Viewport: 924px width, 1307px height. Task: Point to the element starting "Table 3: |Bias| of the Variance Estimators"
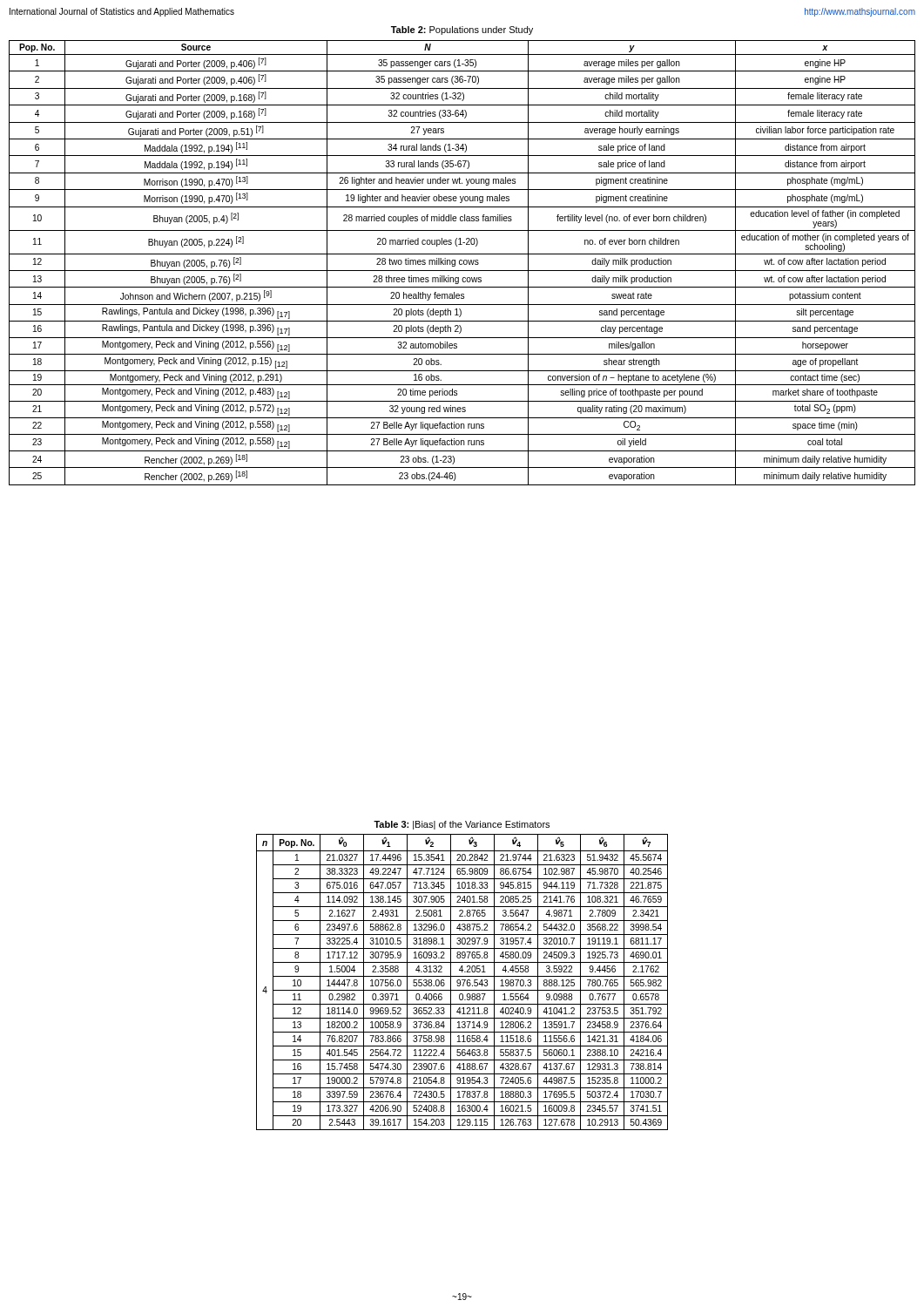pyautogui.click(x=462, y=824)
